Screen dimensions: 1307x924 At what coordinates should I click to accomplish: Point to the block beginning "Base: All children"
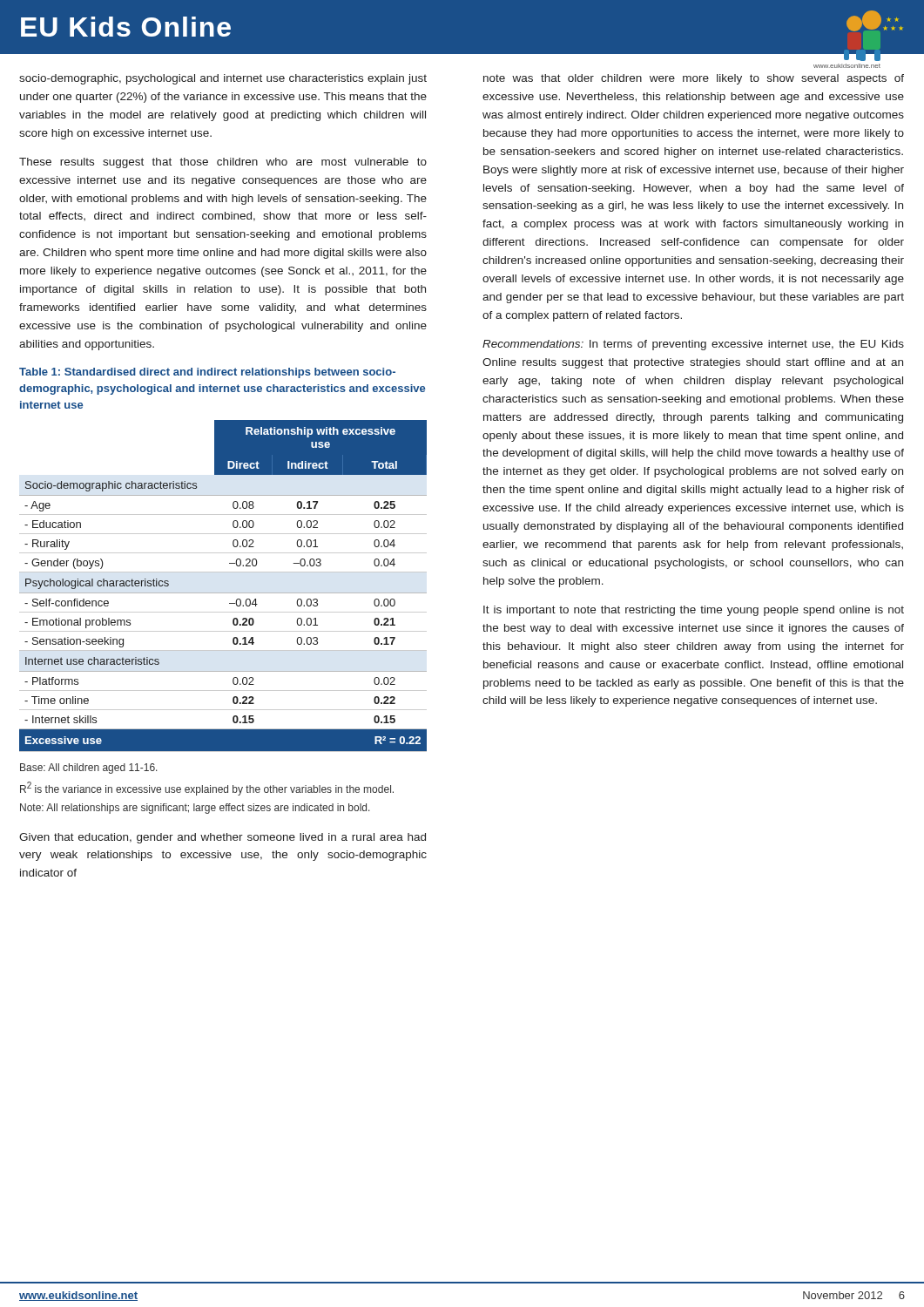(89, 768)
